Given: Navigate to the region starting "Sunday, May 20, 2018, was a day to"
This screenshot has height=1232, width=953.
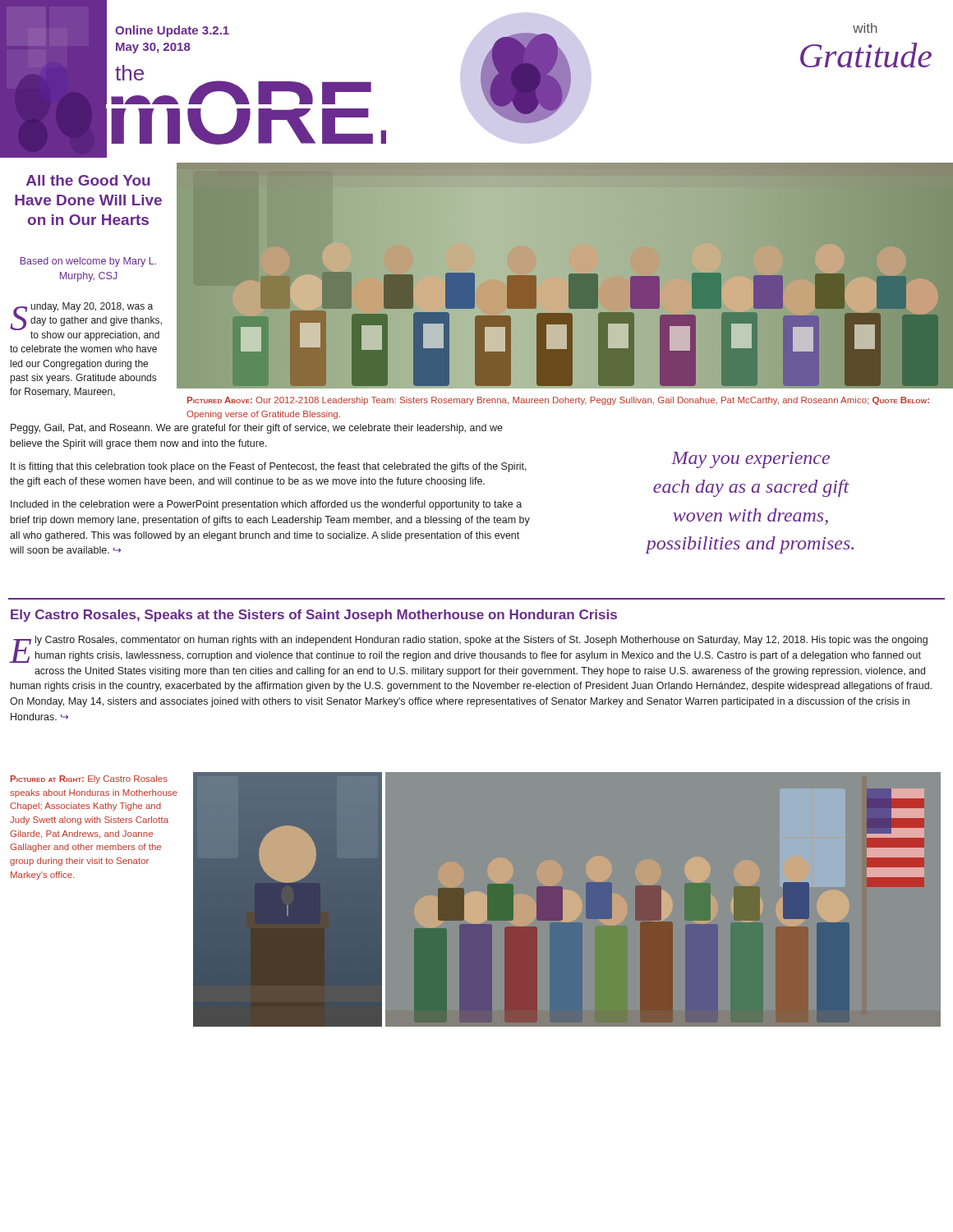Looking at the screenshot, I should (x=88, y=350).
